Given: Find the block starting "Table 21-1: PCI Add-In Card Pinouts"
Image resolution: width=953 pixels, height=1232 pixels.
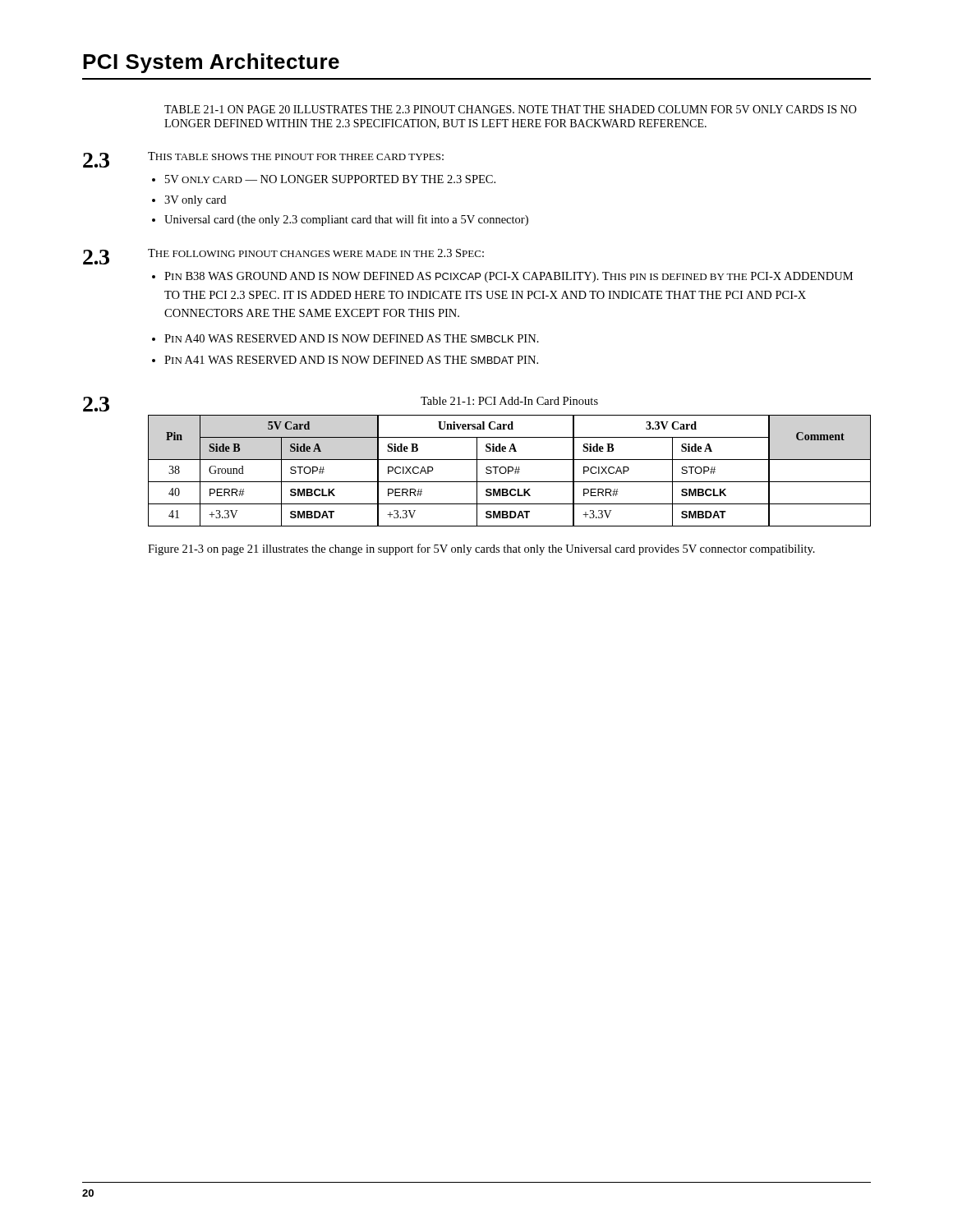Looking at the screenshot, I should click(x=509, y=401).
